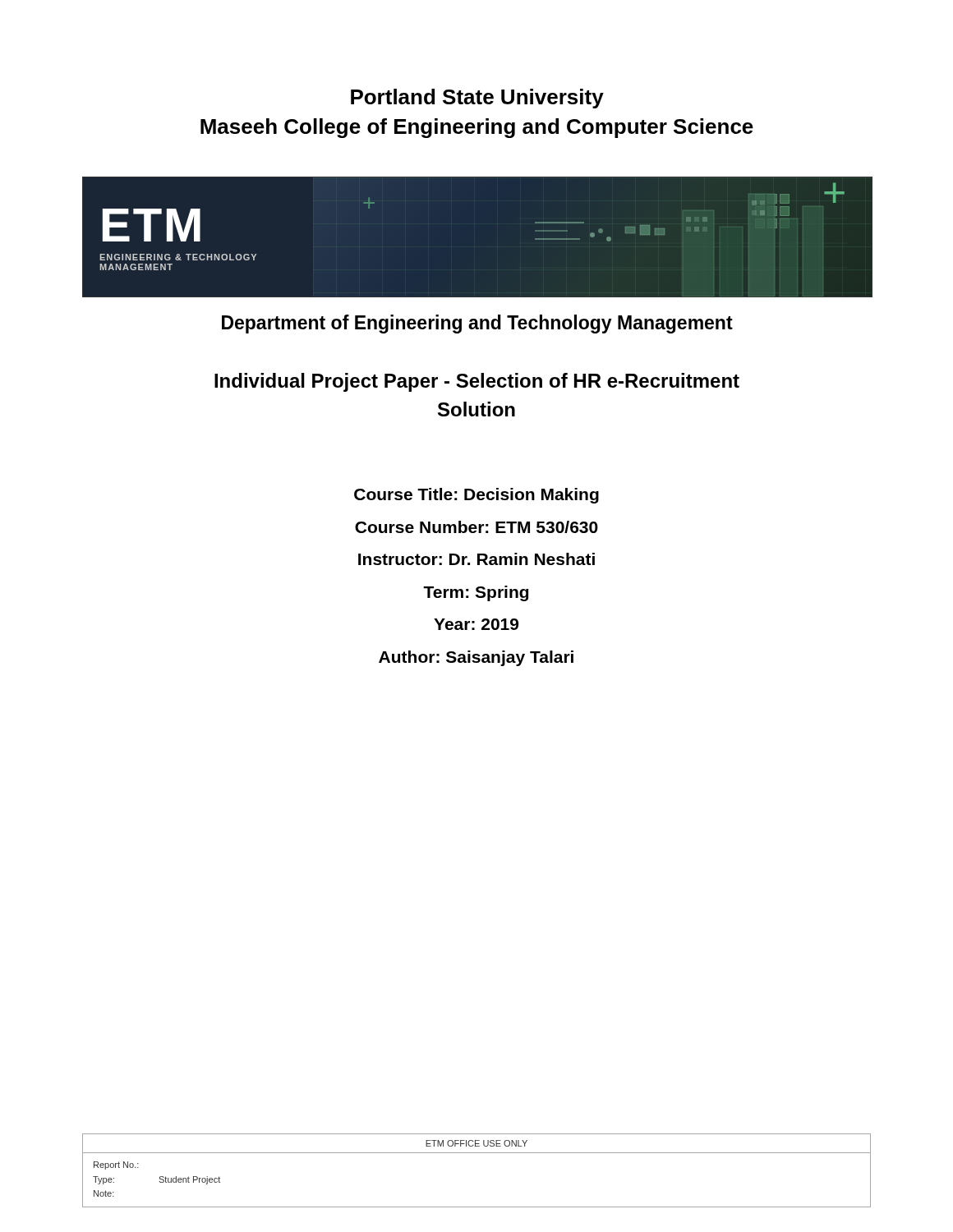953x1232 pixels.
Task: Locate the element starting "Course Title: Decision Making Course Number: ETM 530/630"
Action: coord(476,576)
